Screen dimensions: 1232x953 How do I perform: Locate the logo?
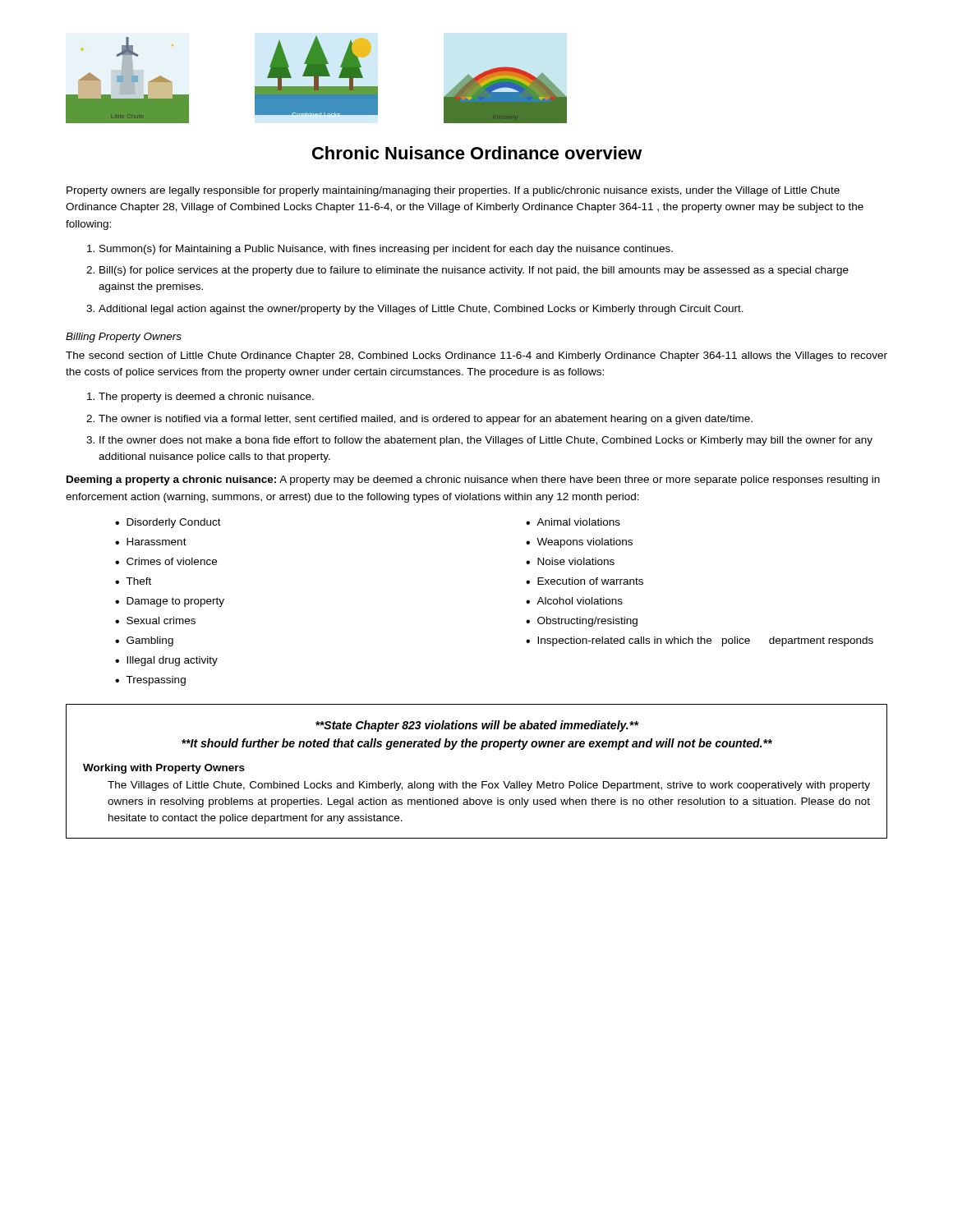coord(476,78)
